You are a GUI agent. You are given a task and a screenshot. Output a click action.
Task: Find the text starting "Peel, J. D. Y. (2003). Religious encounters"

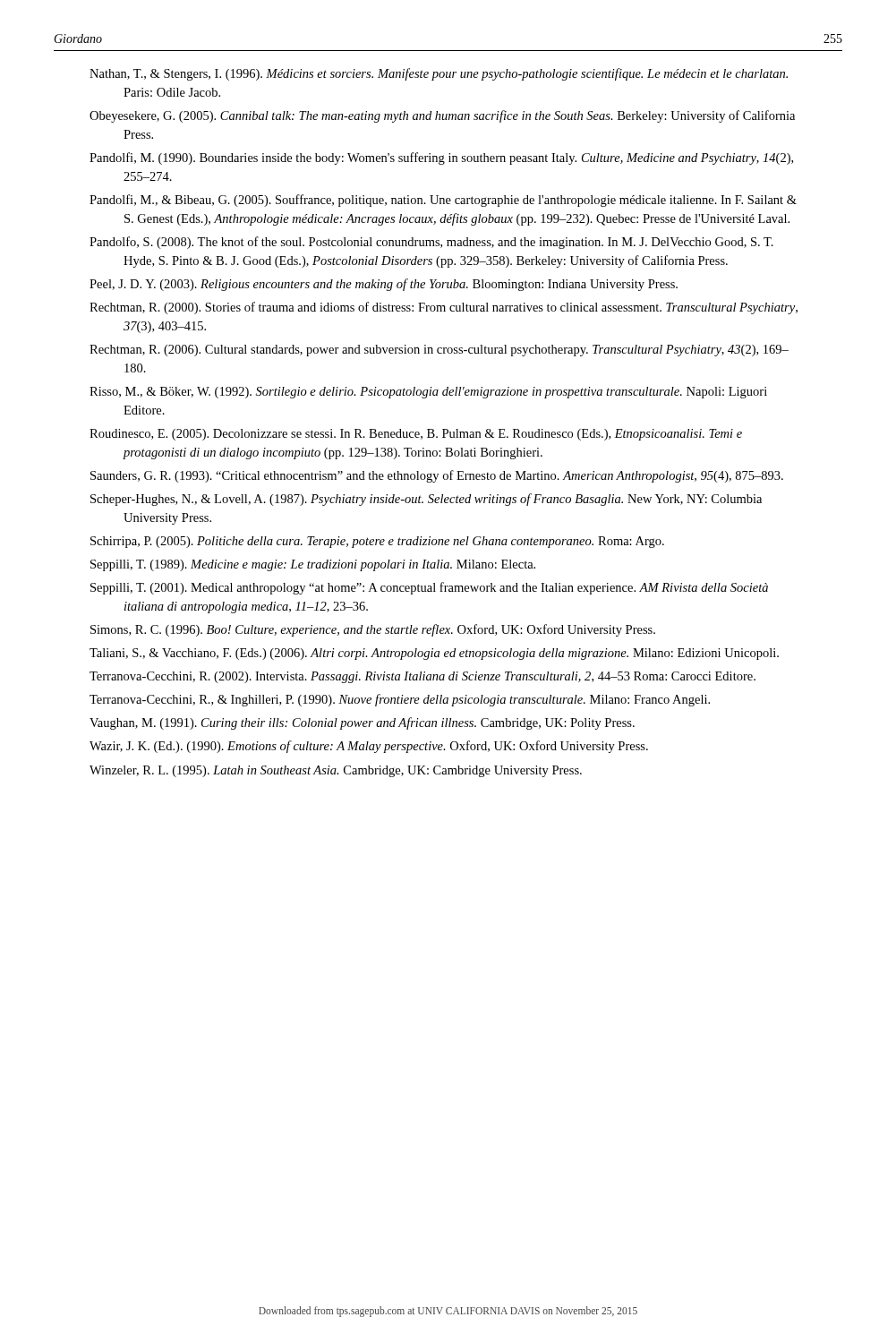tap(384, 284)
